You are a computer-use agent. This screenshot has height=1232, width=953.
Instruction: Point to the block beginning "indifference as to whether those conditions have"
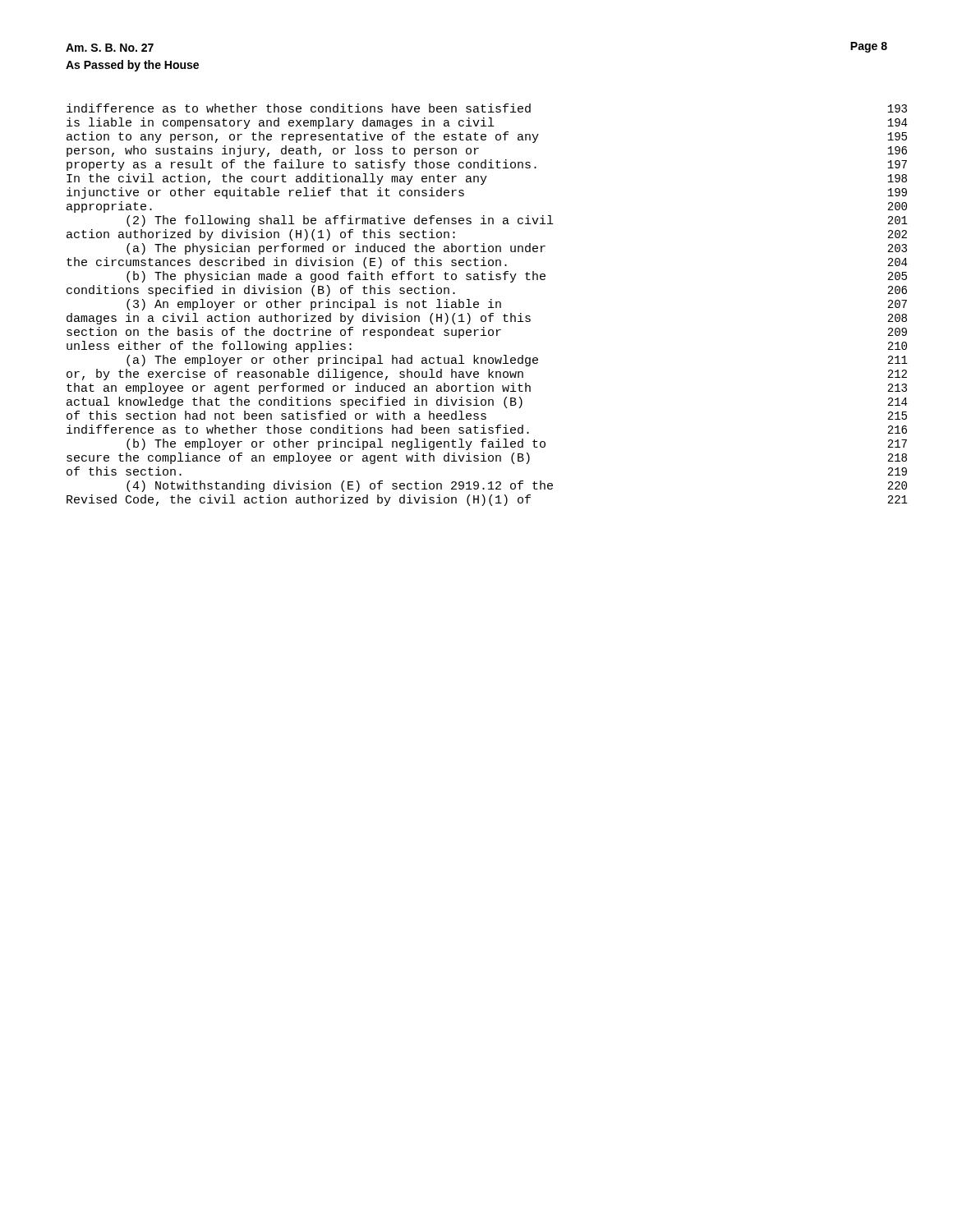click(487, 305)
